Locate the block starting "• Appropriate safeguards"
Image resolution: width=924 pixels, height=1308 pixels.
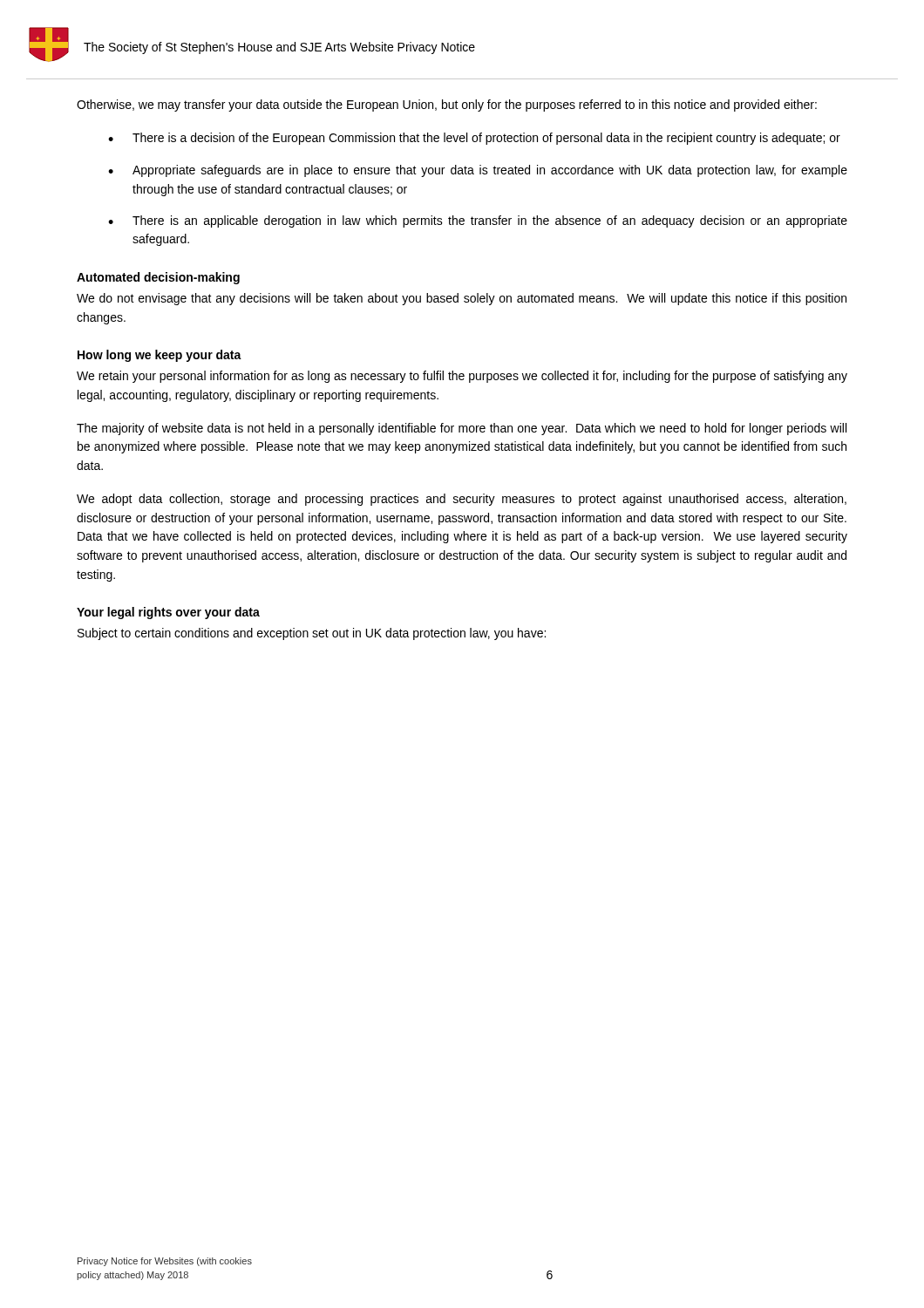point(478,180)
